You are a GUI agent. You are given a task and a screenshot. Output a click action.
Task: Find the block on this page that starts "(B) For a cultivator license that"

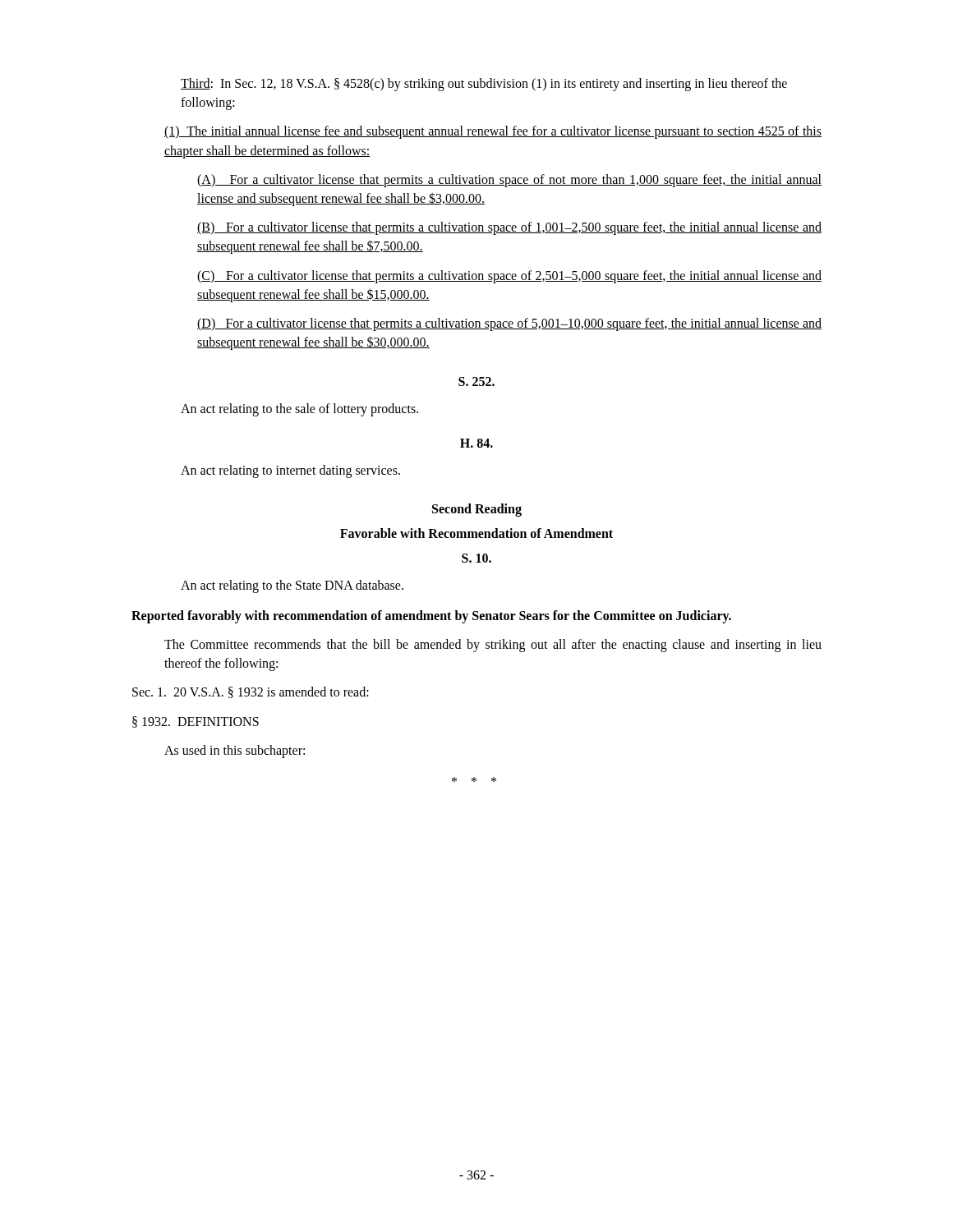click(509, 237)
